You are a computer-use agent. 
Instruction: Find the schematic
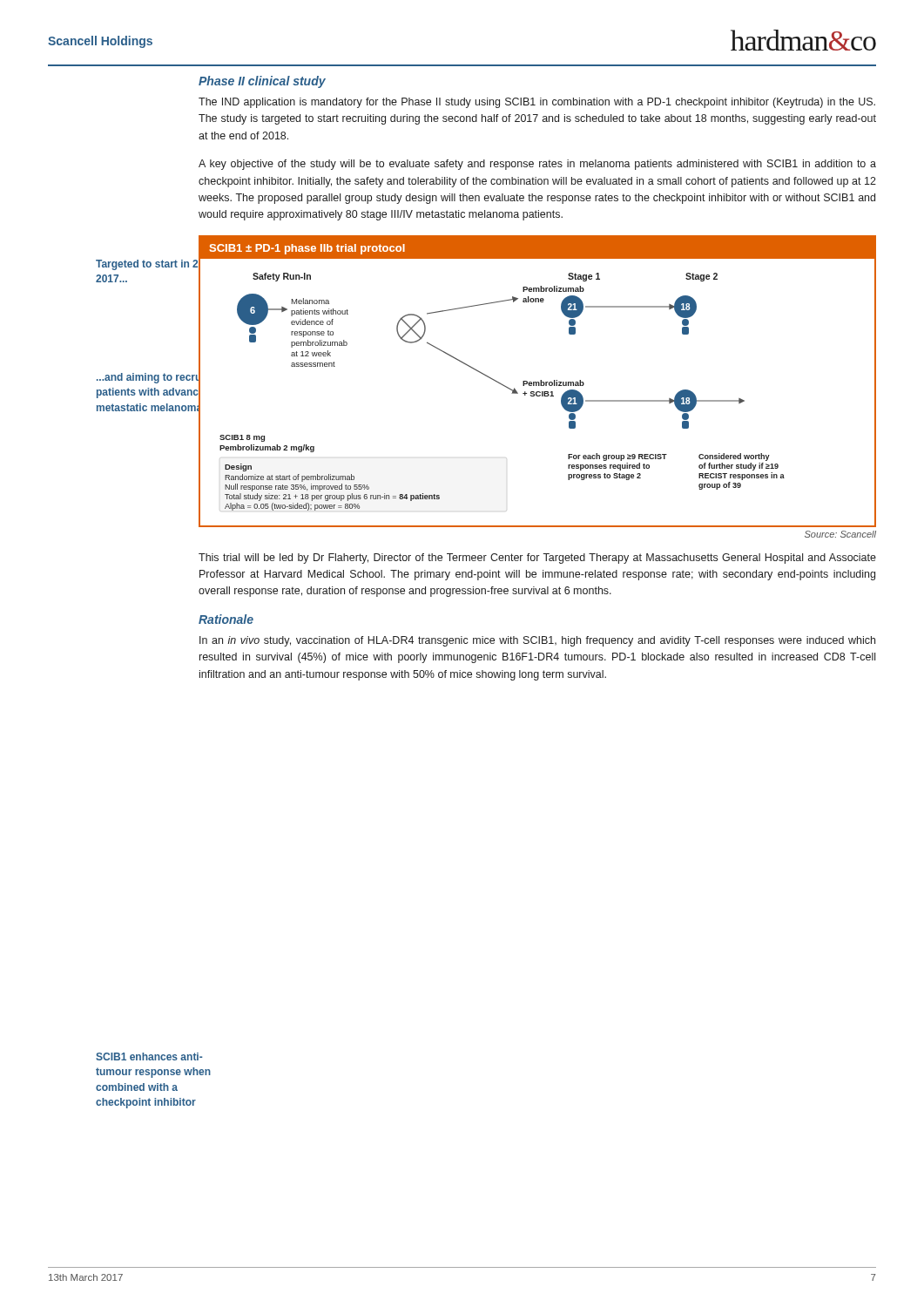tap(537, 381)
